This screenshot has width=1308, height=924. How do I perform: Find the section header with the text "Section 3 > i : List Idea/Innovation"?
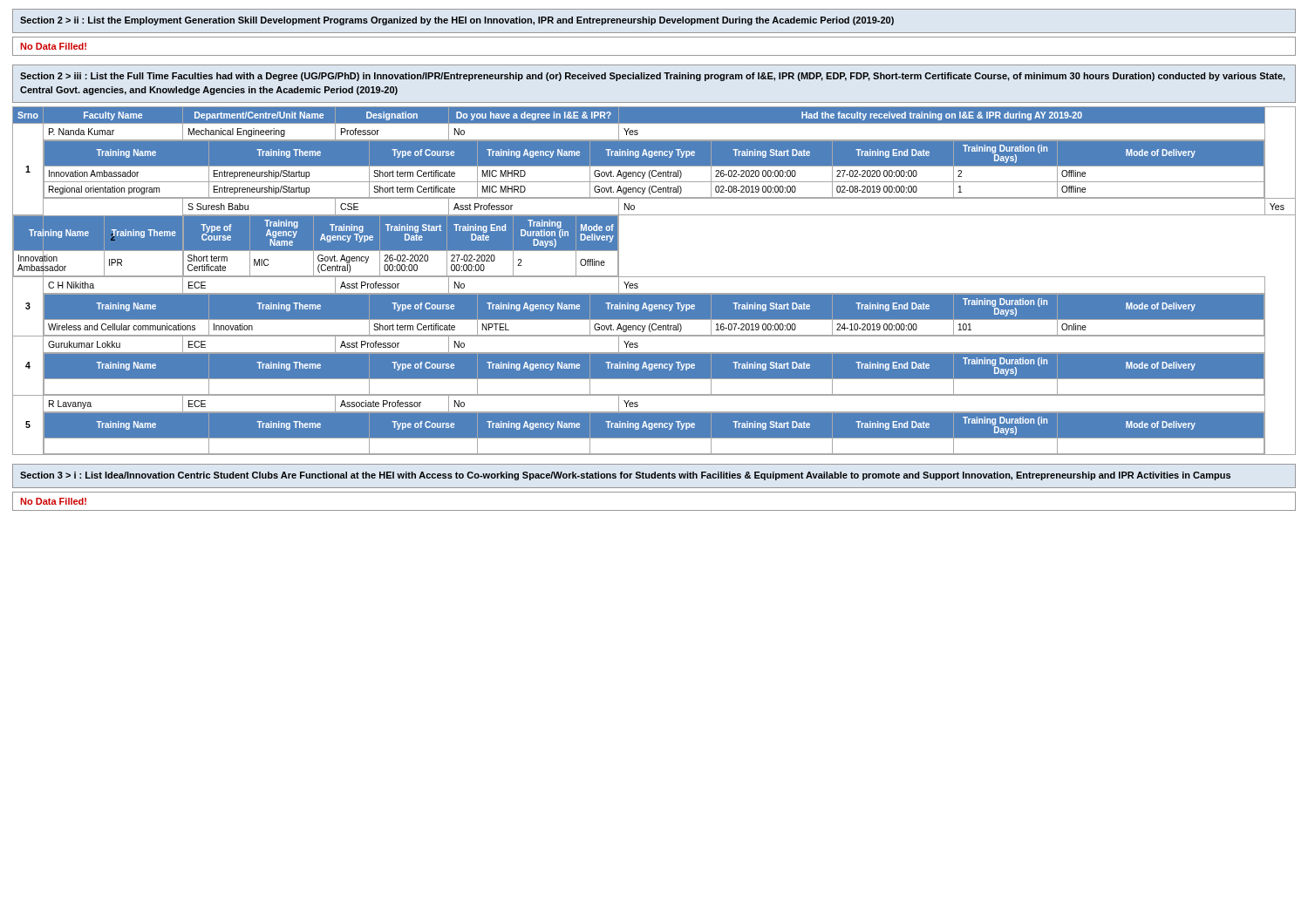click(625, 475)
